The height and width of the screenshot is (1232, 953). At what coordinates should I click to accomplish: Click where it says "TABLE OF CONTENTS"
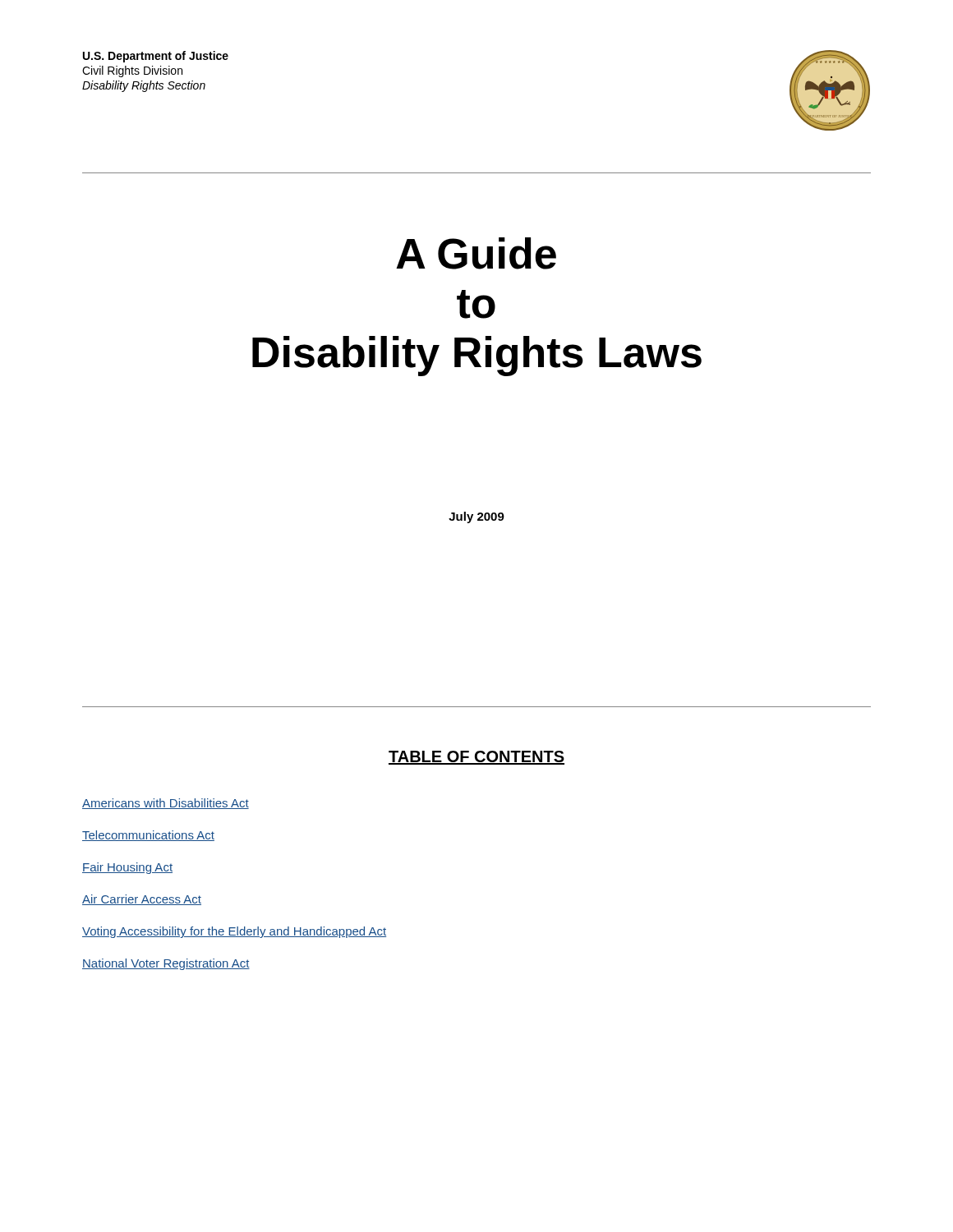[476, 756]
